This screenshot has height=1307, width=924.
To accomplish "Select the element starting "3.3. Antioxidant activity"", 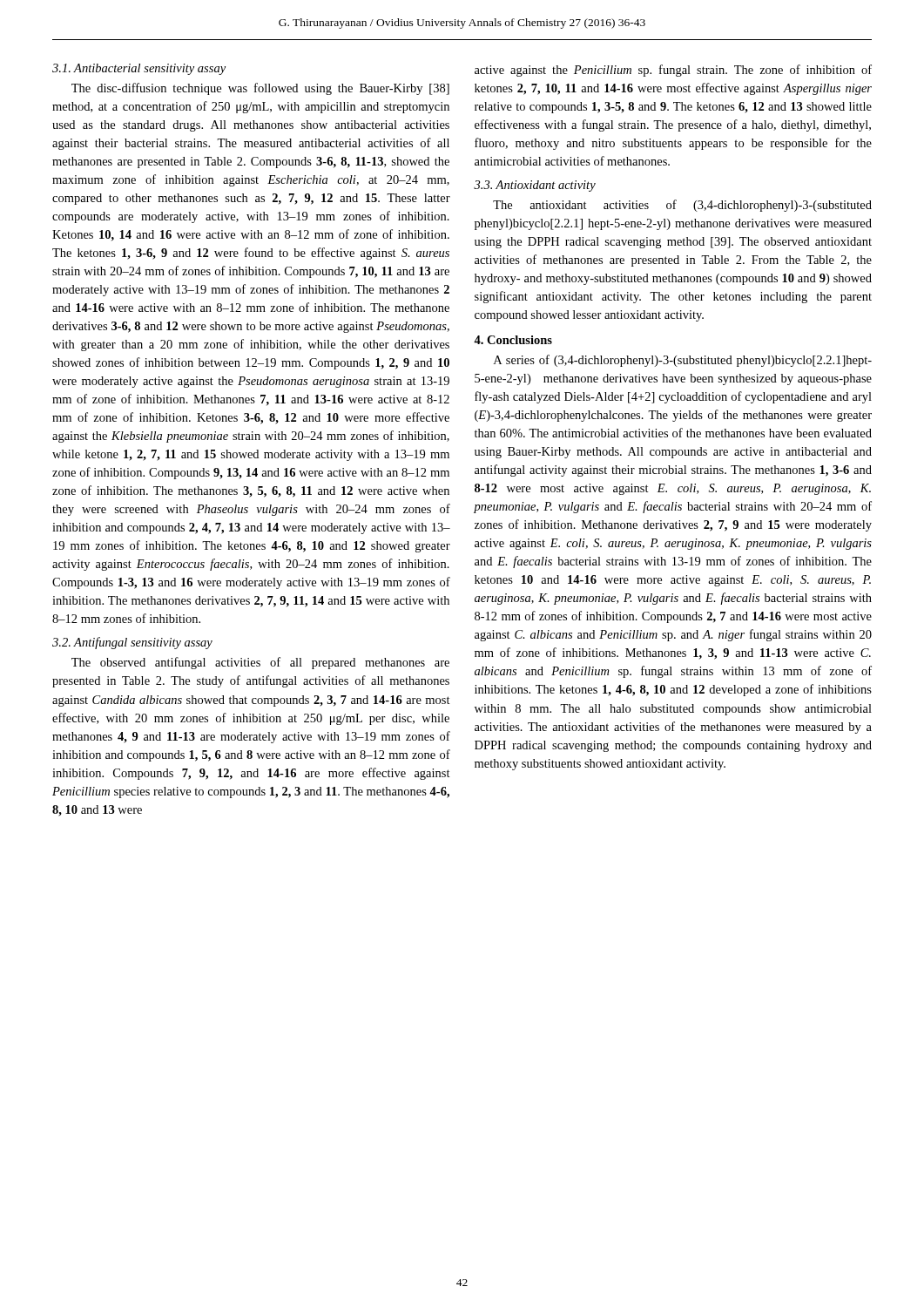I will click(x=535, y=185).
